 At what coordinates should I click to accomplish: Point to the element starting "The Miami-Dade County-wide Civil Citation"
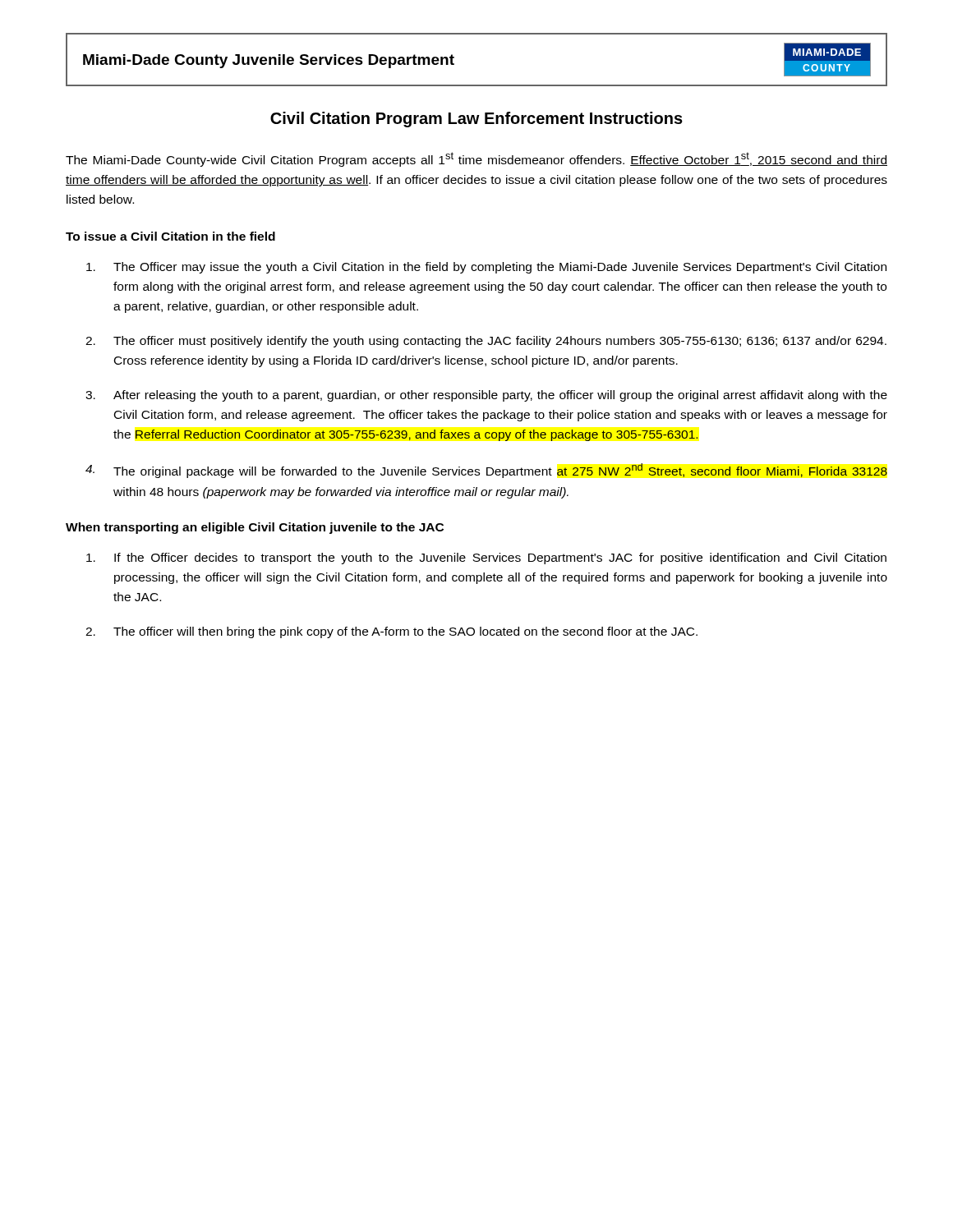(476, 178)
